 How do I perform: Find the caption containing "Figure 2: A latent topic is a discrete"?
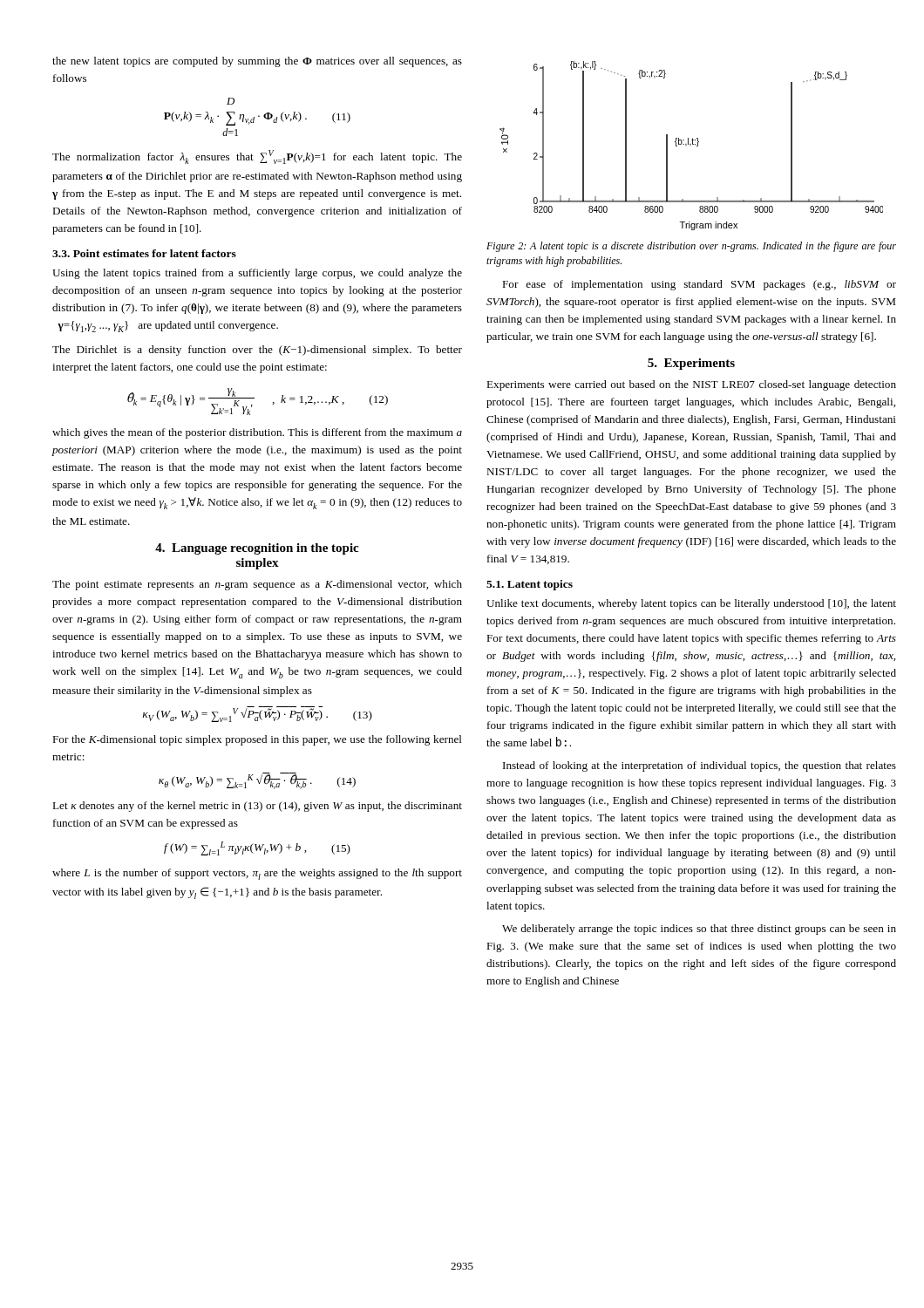click(691, 253)
